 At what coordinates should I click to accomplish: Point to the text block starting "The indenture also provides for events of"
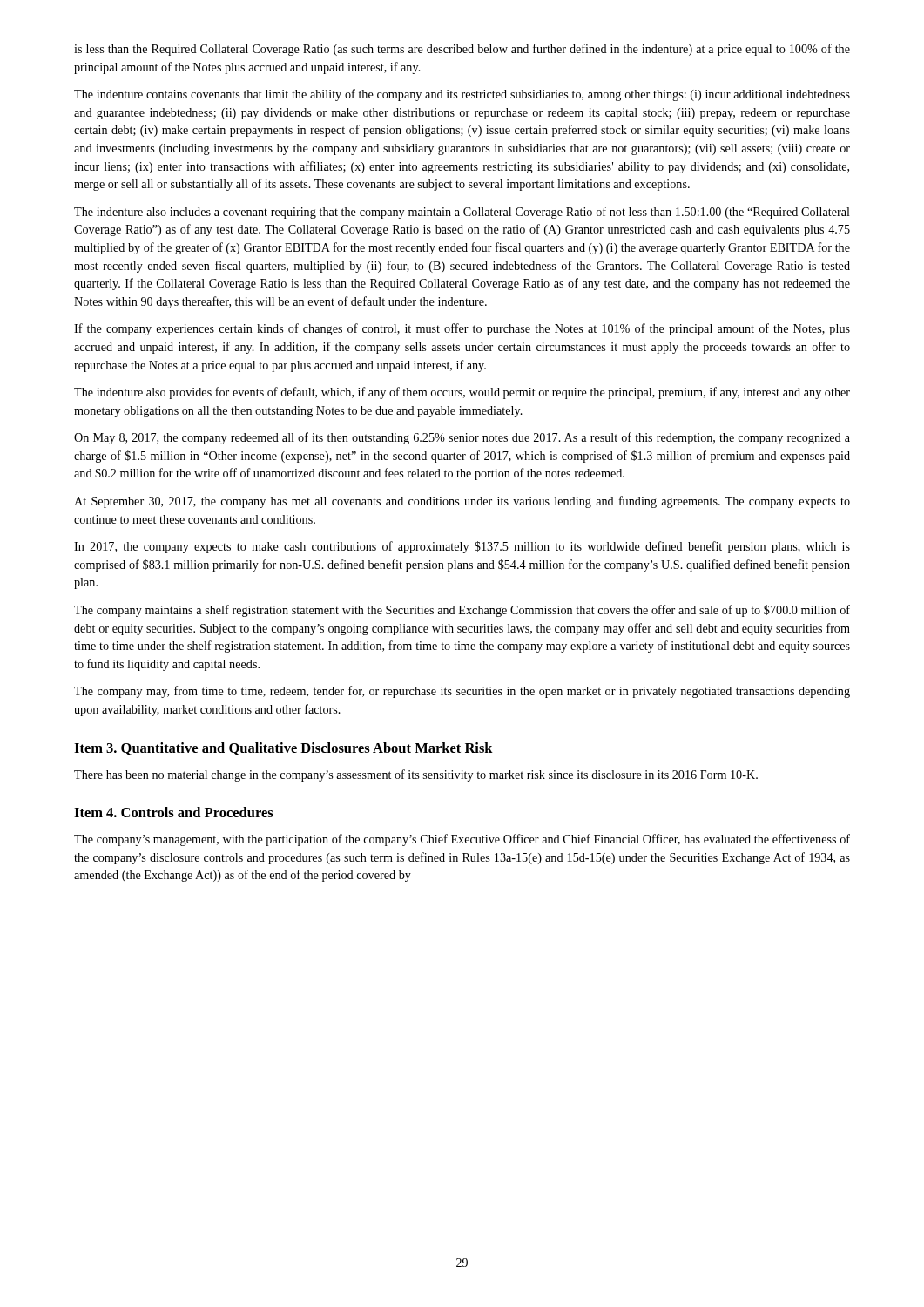click(462, 401)
